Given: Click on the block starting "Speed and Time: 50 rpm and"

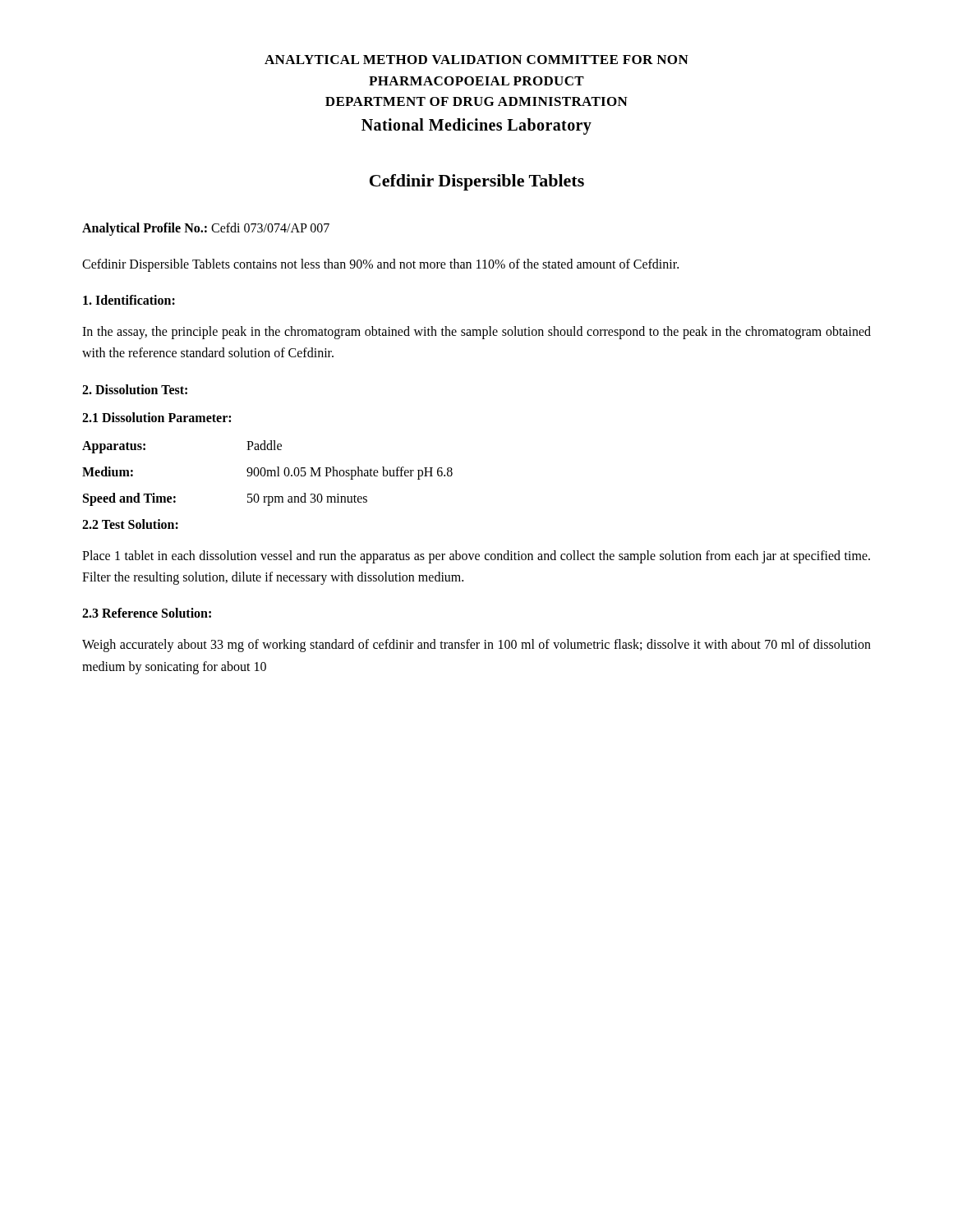Looking at the screenshot, I should (x=130, y=499).
